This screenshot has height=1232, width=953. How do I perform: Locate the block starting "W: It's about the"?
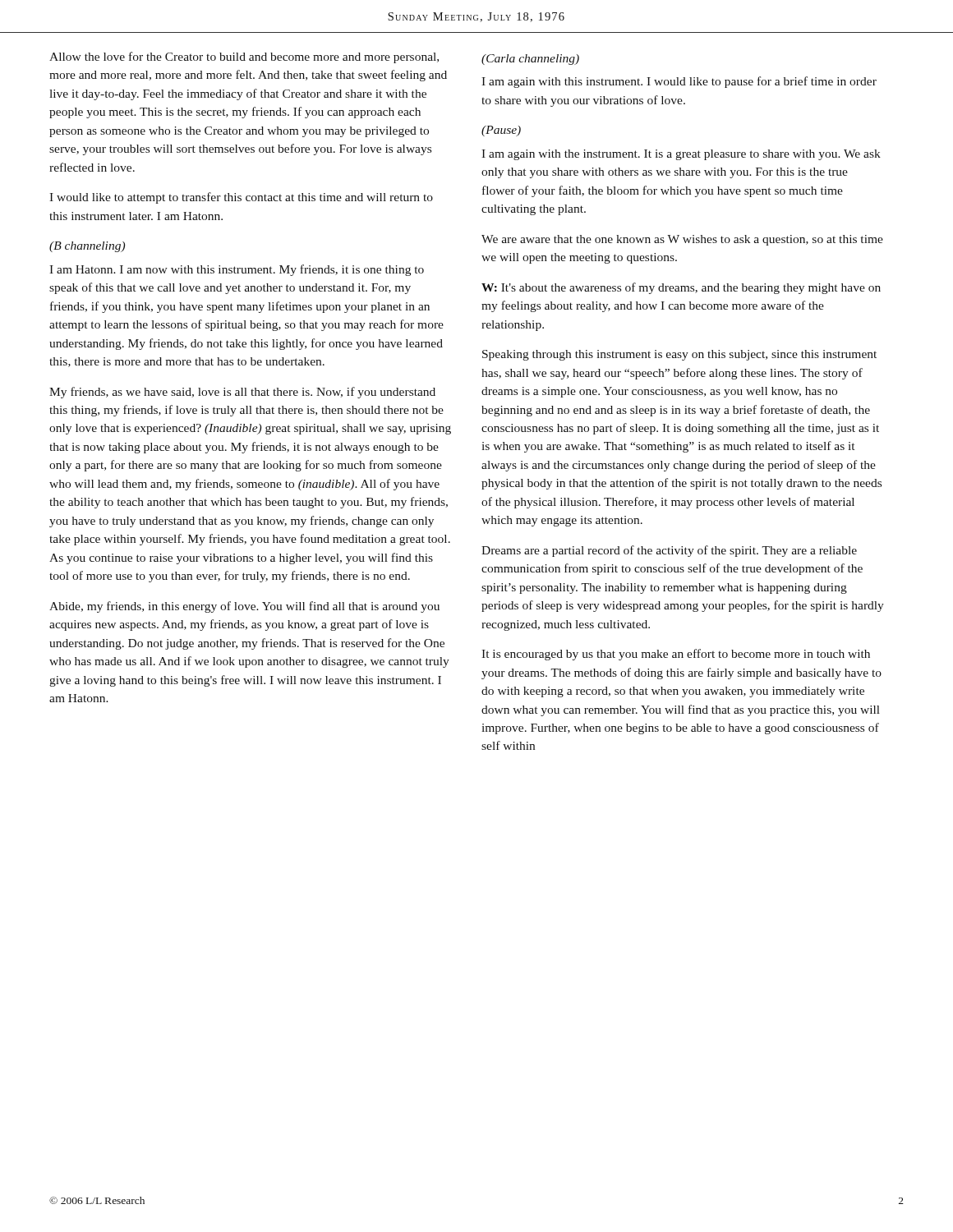pyautogui.click(x=681, y=305)
